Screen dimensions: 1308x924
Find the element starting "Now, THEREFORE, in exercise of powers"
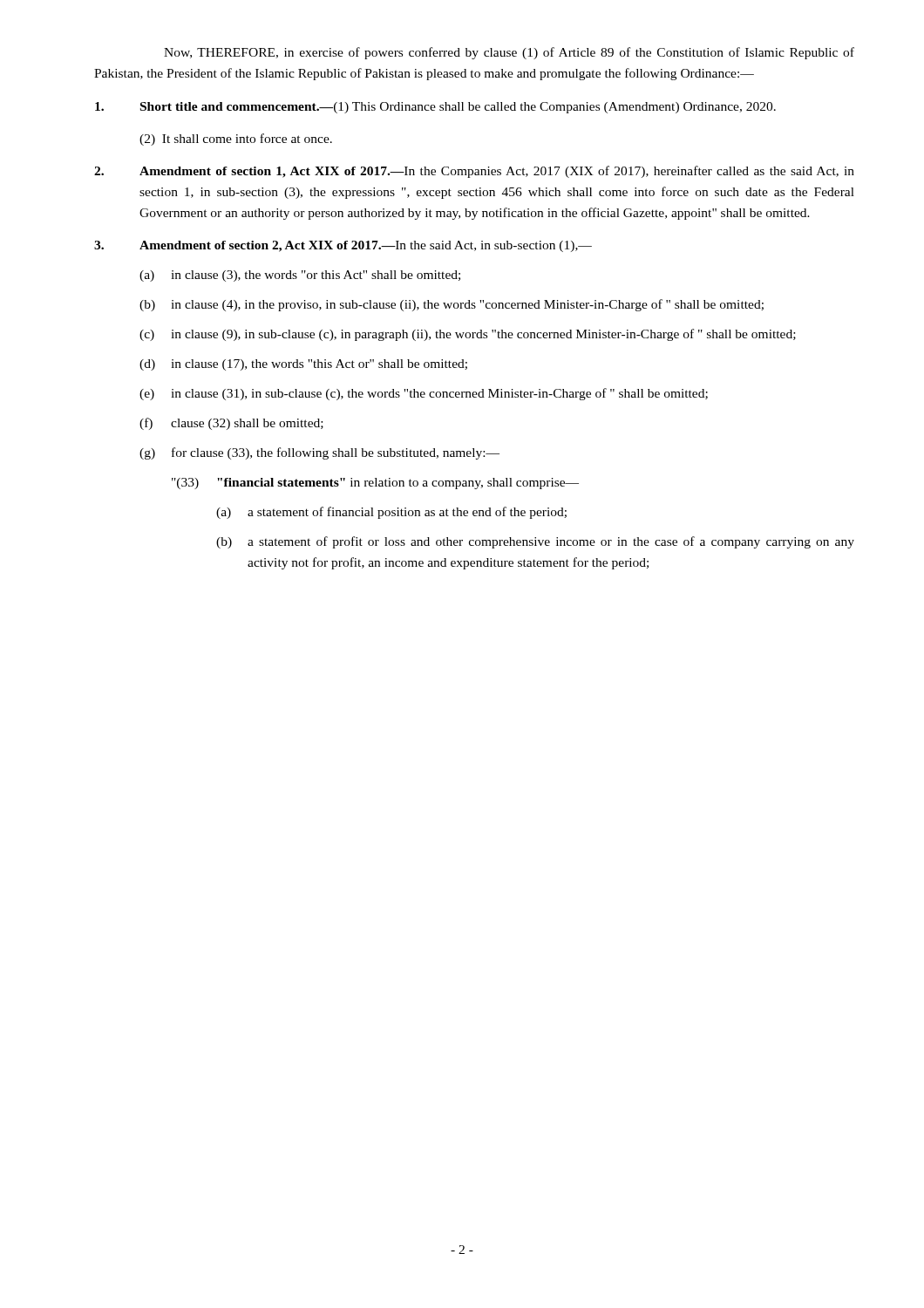pyautogui.click(x=474, y=63)
